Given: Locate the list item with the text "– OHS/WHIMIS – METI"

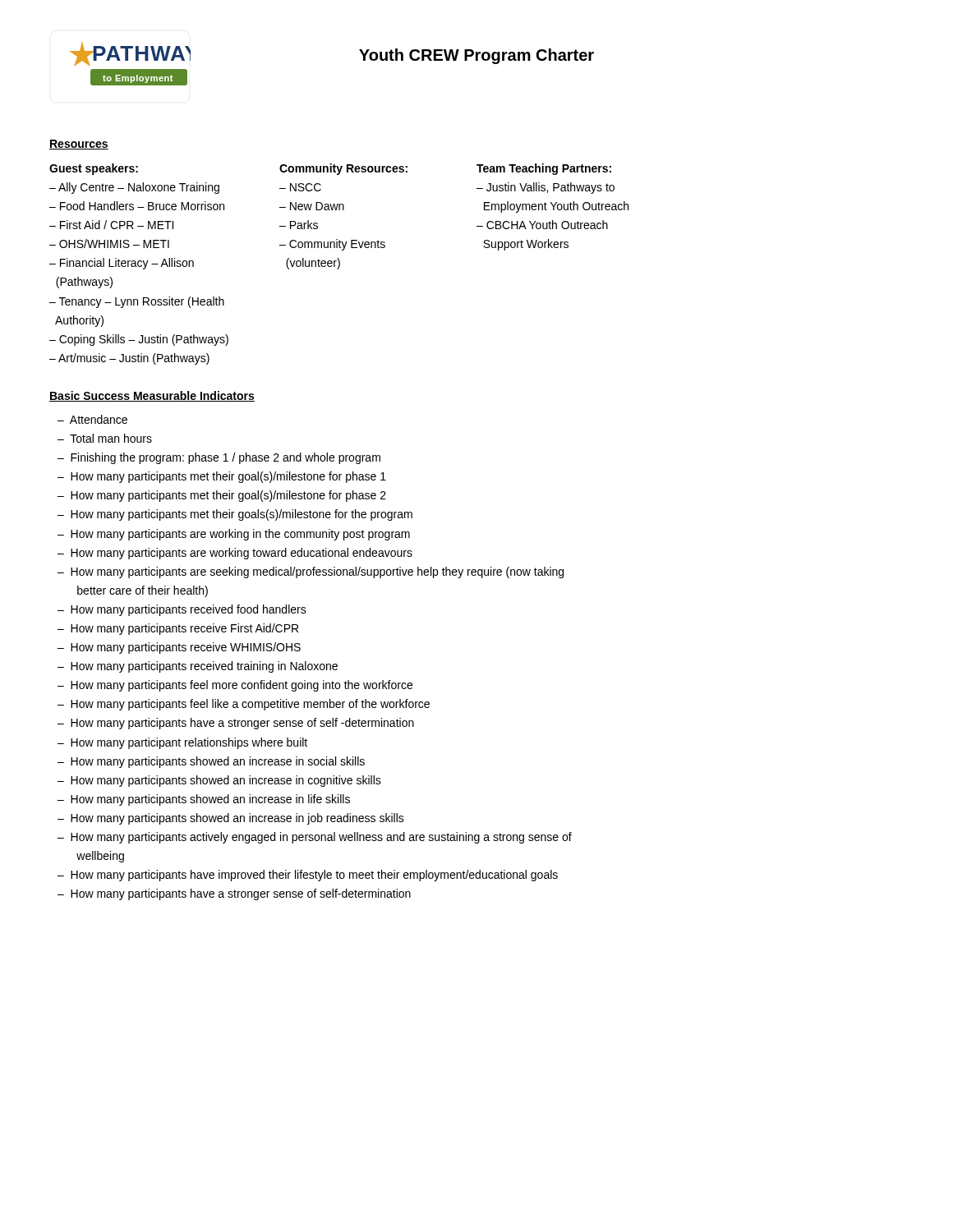Looking at the screenshot, I should (x=110, y=244).
